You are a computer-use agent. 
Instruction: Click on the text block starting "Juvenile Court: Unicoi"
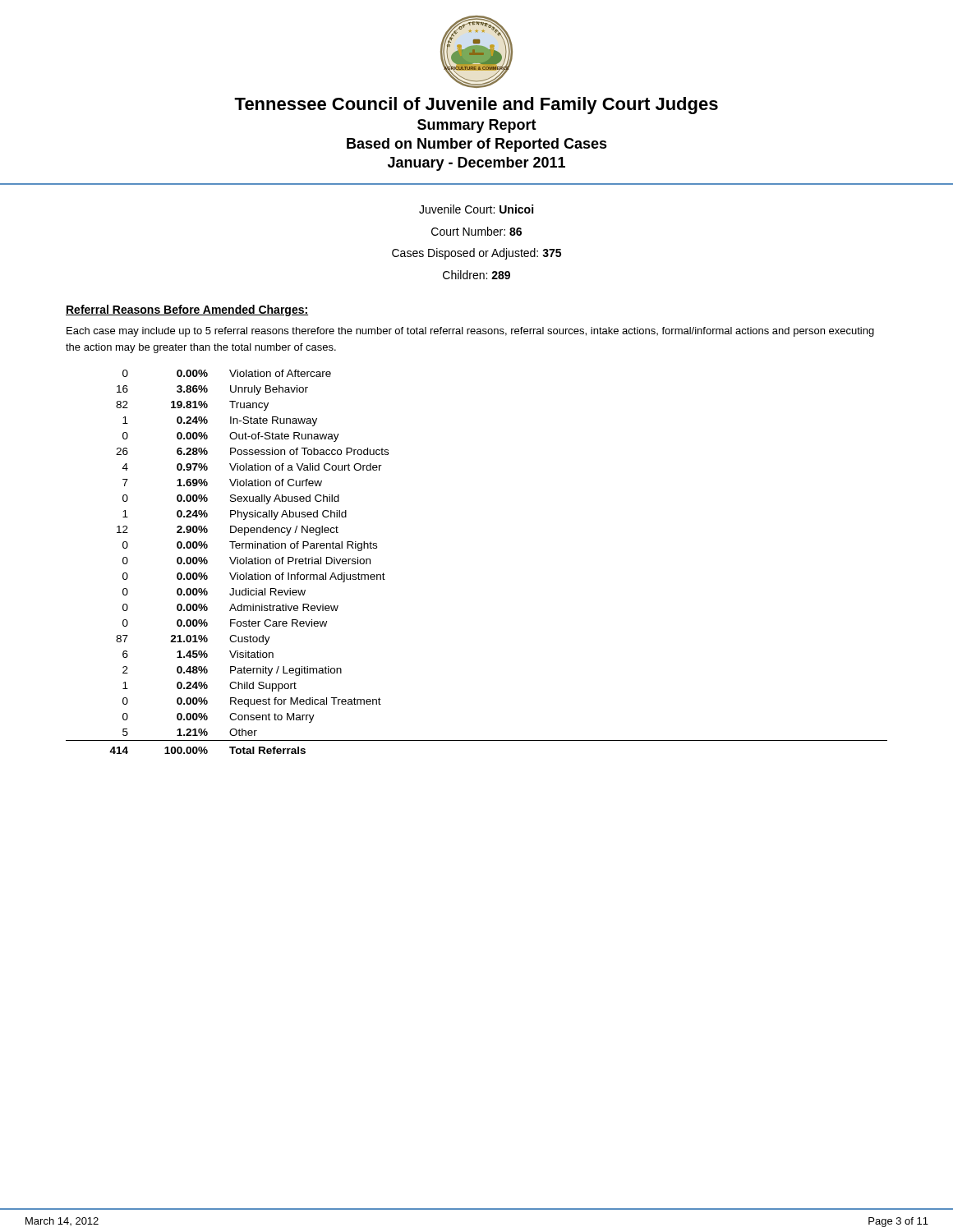pos(476,242)
